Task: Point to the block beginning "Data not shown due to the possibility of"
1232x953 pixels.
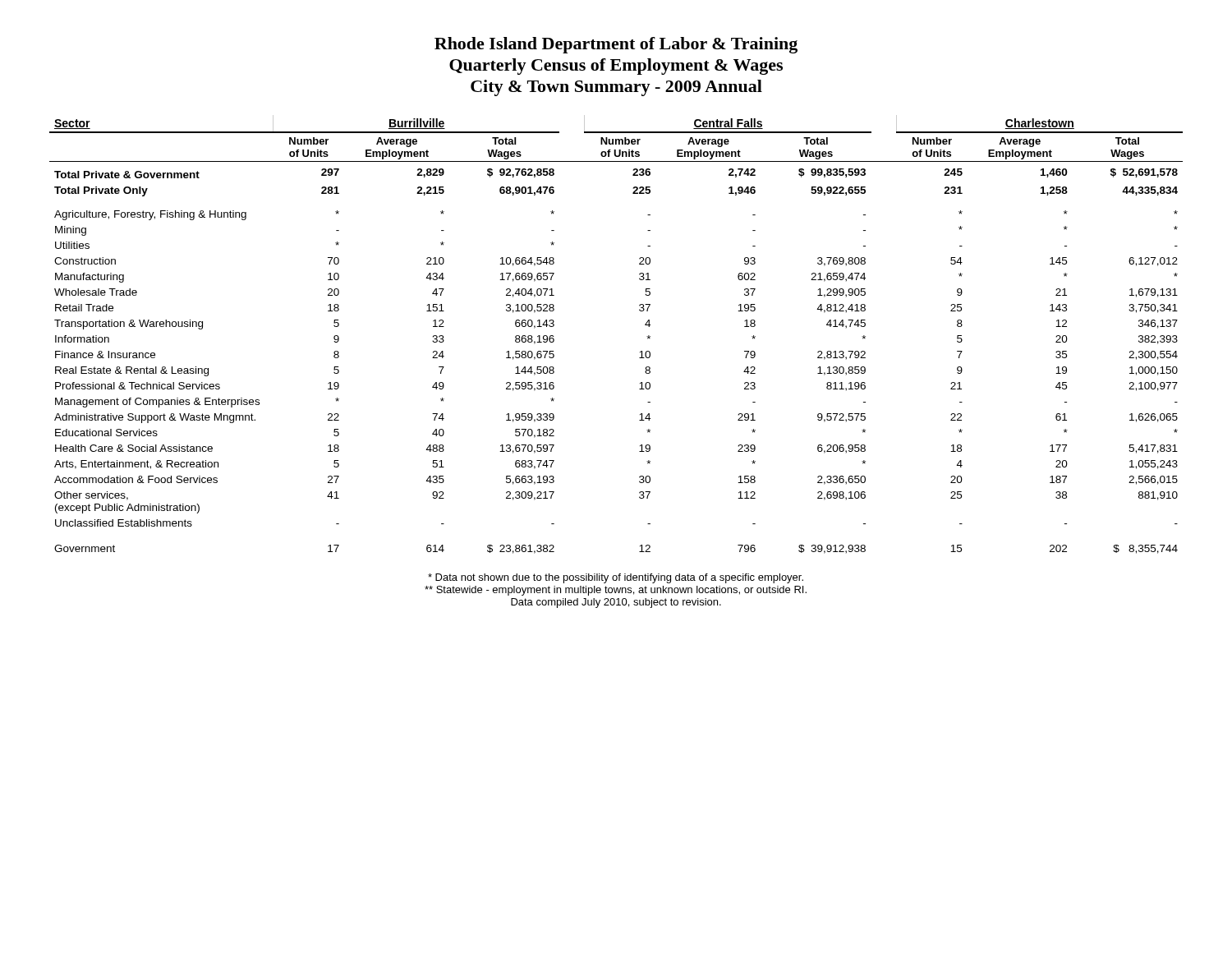Action: [x=616, y=577]
